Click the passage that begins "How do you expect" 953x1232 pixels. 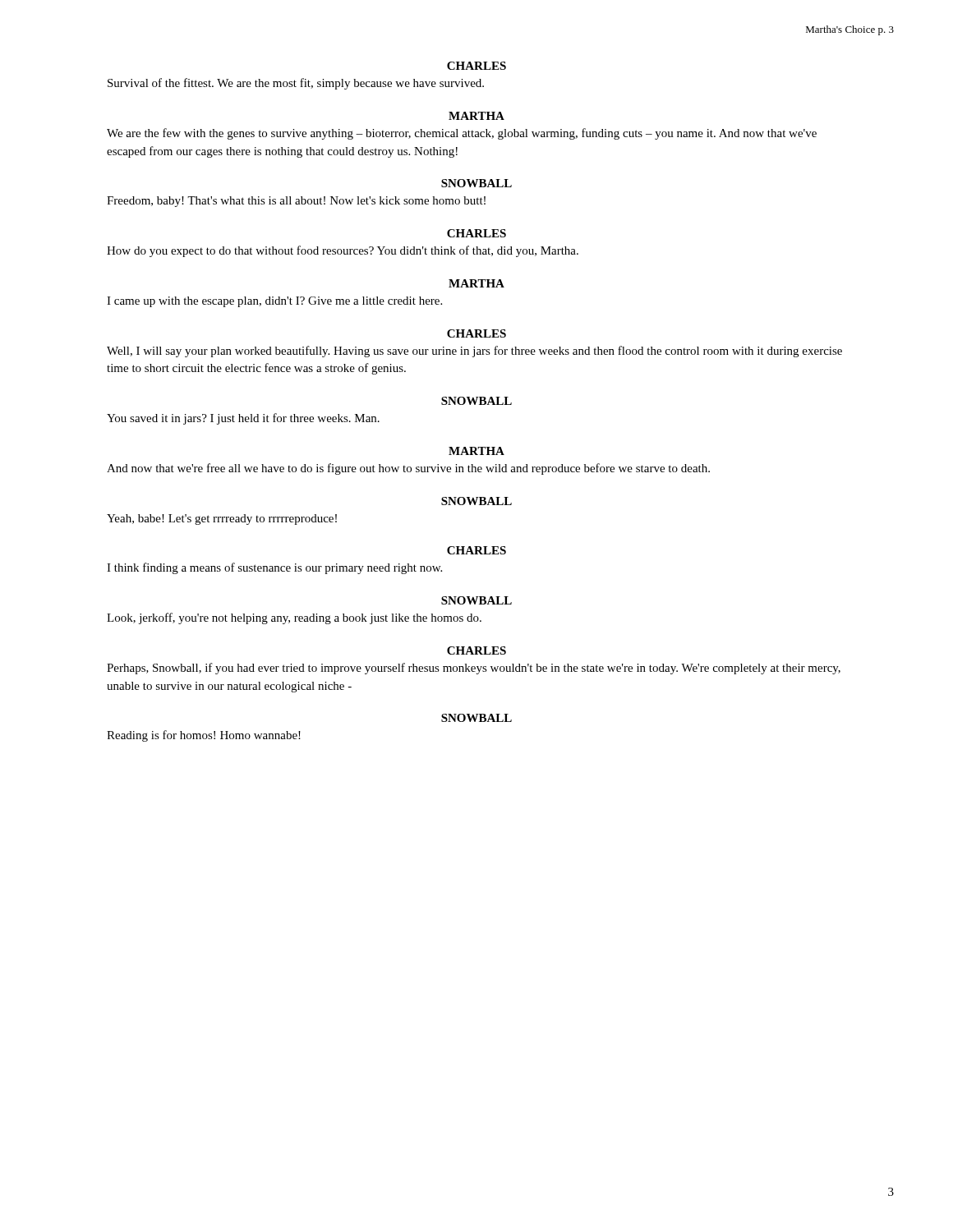pyautogui.click(x=343, y=251)
